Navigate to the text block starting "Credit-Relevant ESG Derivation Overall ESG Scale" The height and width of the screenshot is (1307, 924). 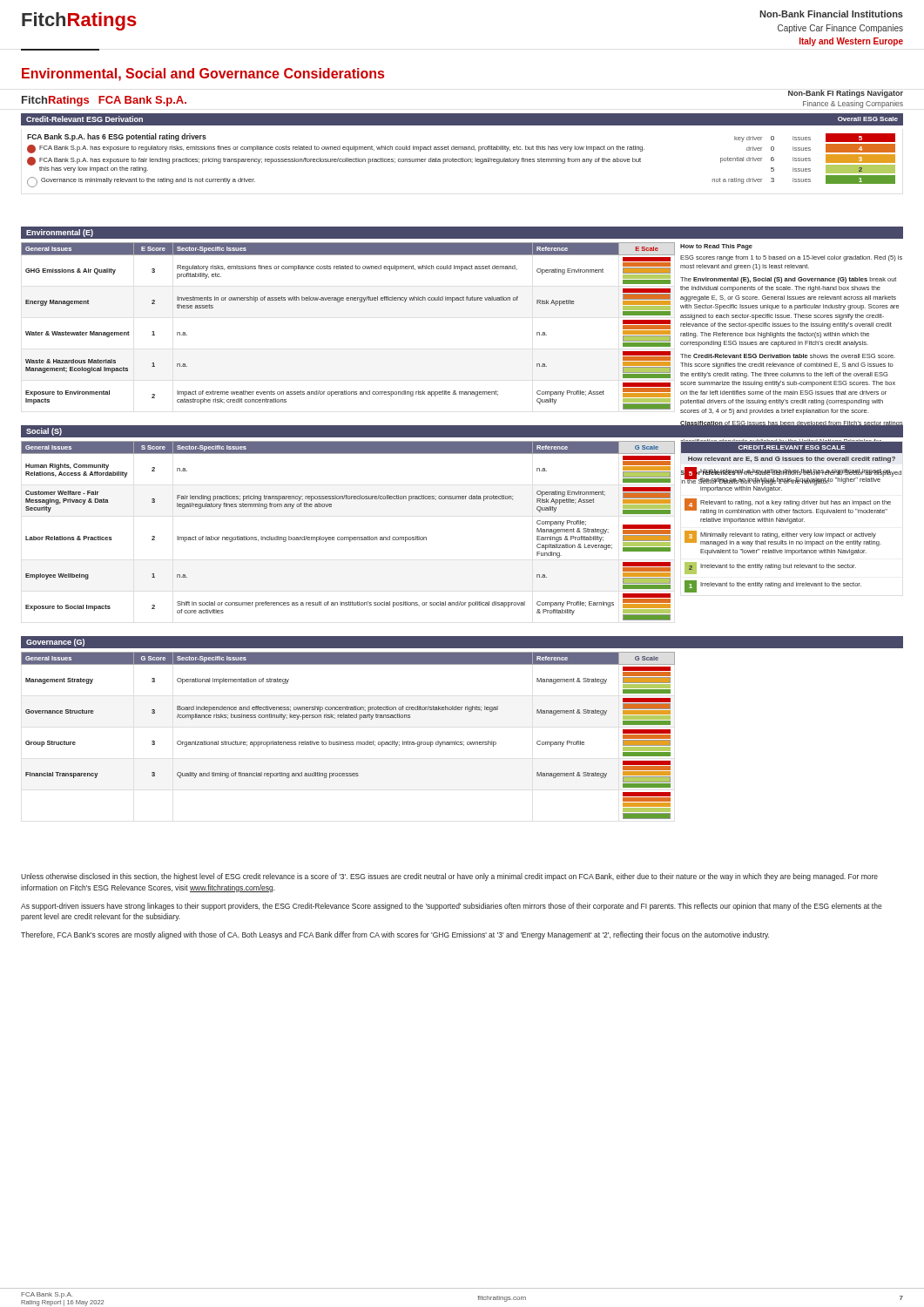pyautogui.click(x=462, y=119)
